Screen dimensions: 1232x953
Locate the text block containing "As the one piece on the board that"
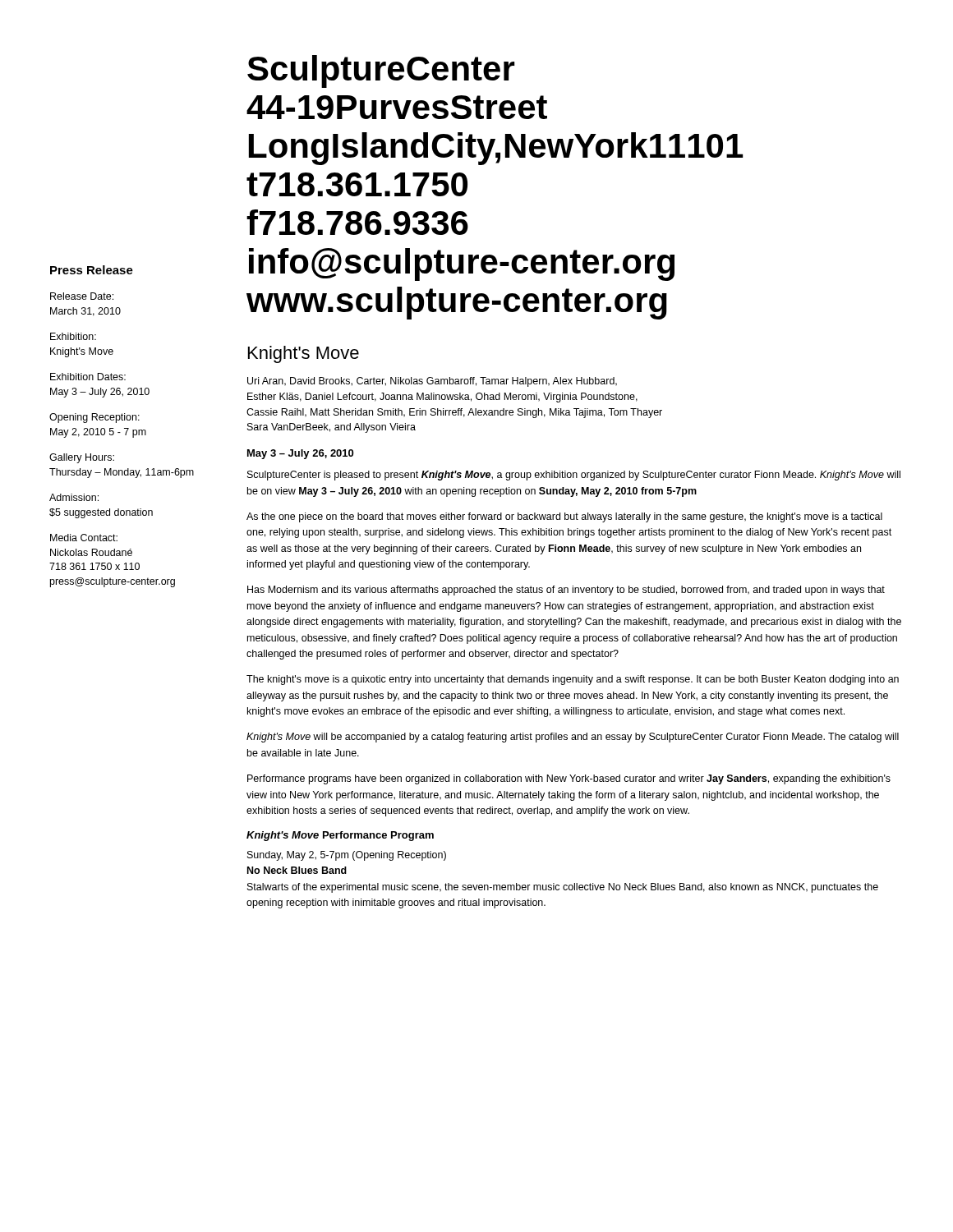pyautogui.click(x=569, y=540)
